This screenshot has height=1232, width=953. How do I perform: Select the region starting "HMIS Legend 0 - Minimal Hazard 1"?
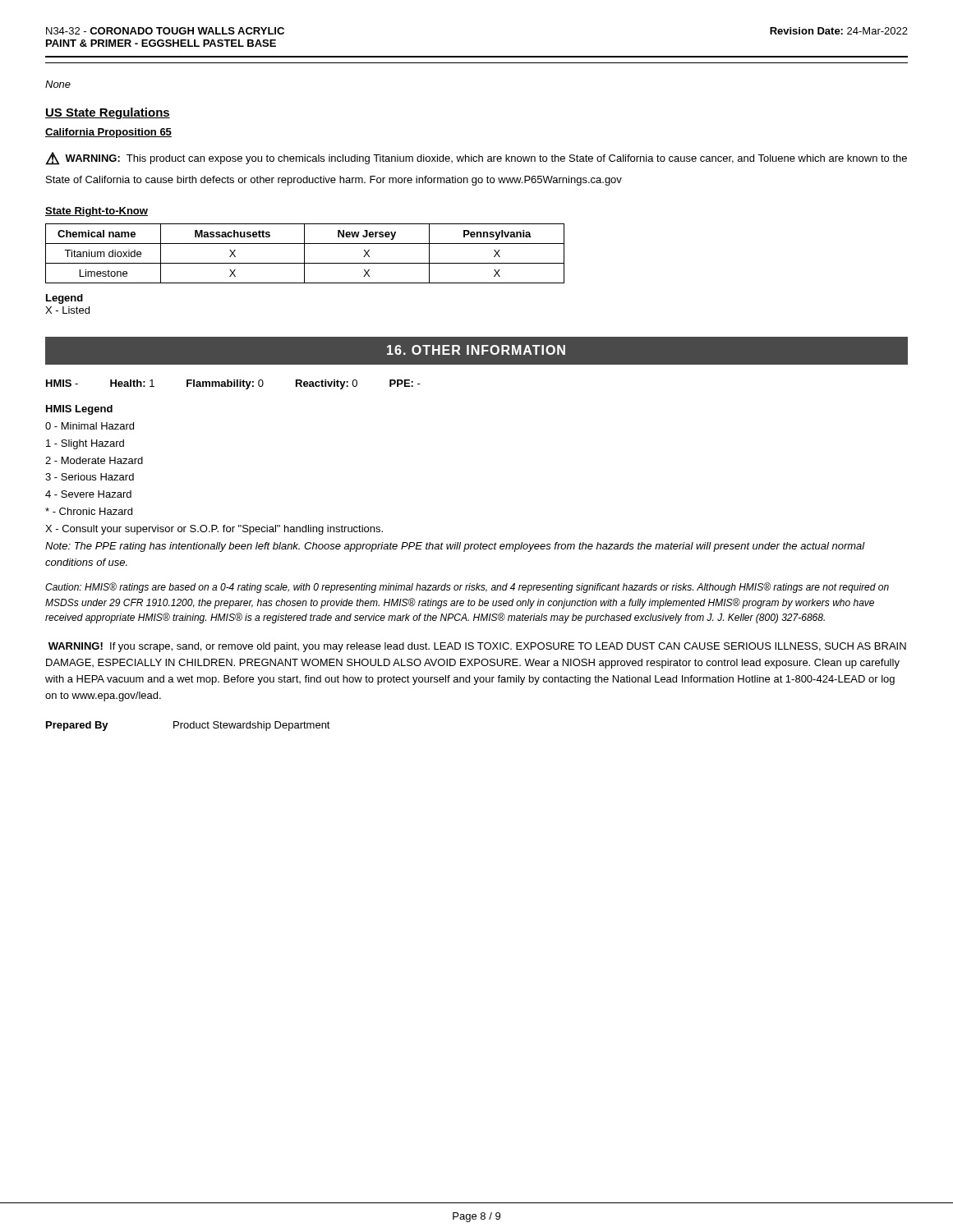point(79,410)
